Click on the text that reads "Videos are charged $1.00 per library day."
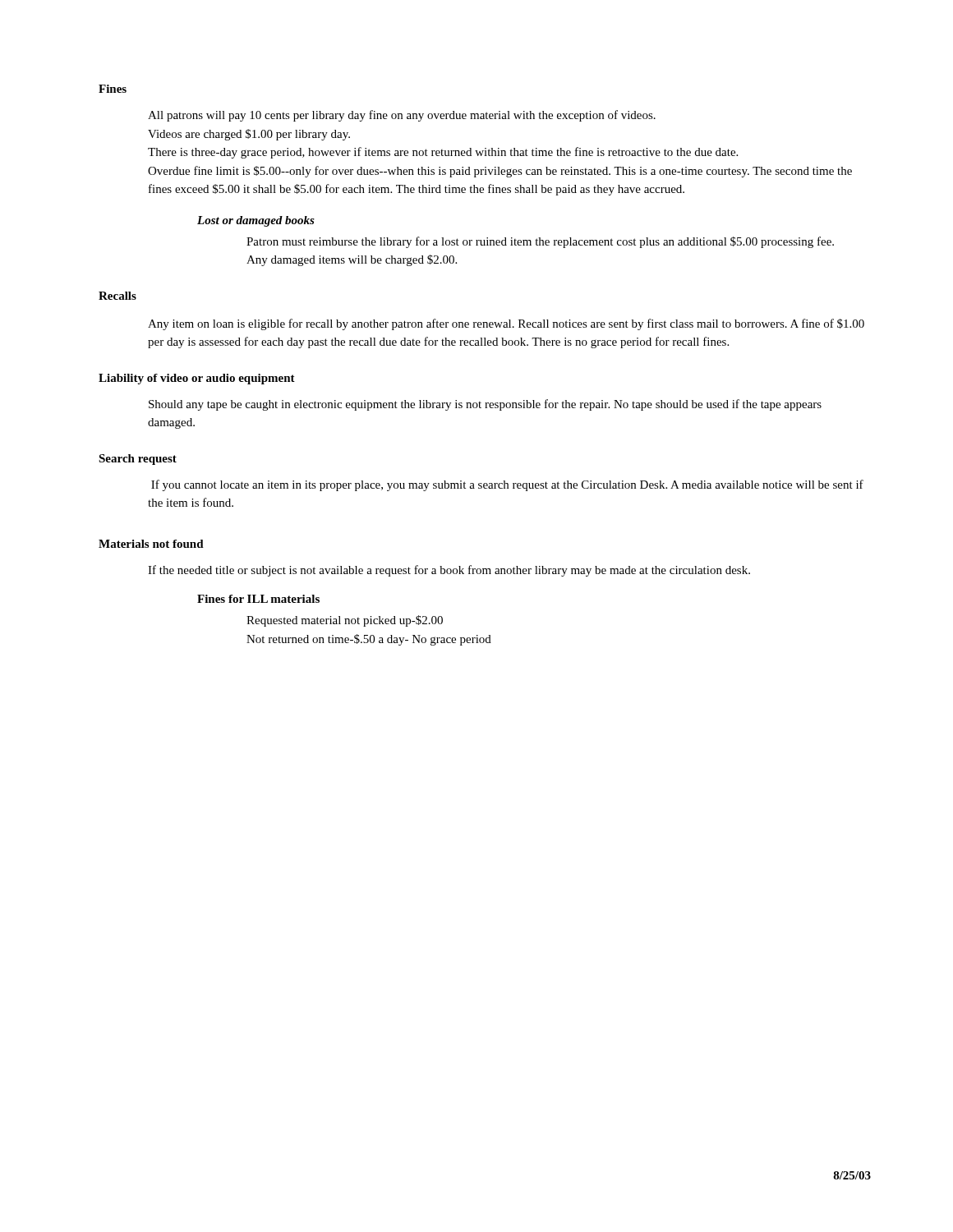The width and height of the screenshot is (953, 1232). pos(249,133)
